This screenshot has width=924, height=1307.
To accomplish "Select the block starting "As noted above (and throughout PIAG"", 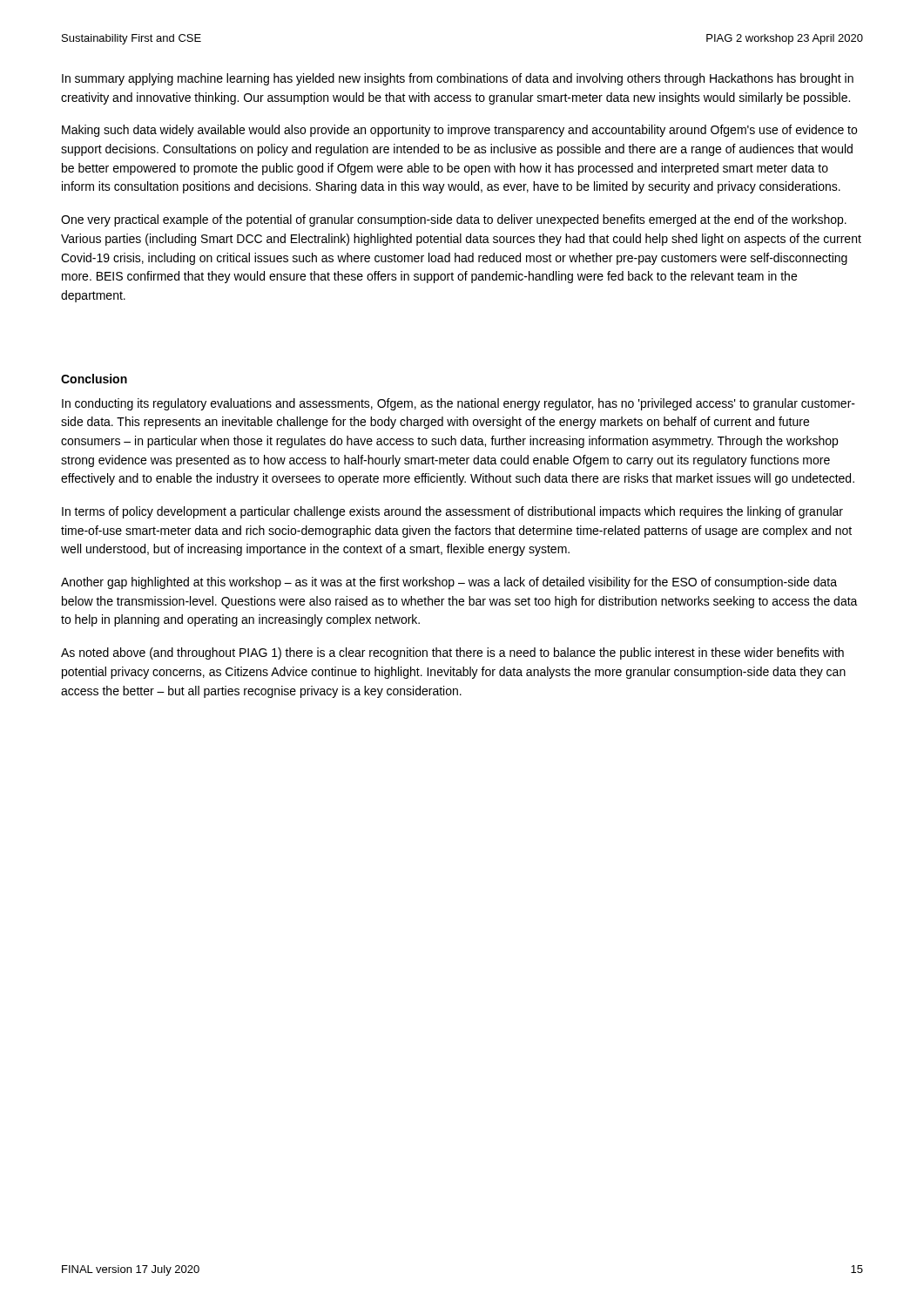I will pos(453,672).
